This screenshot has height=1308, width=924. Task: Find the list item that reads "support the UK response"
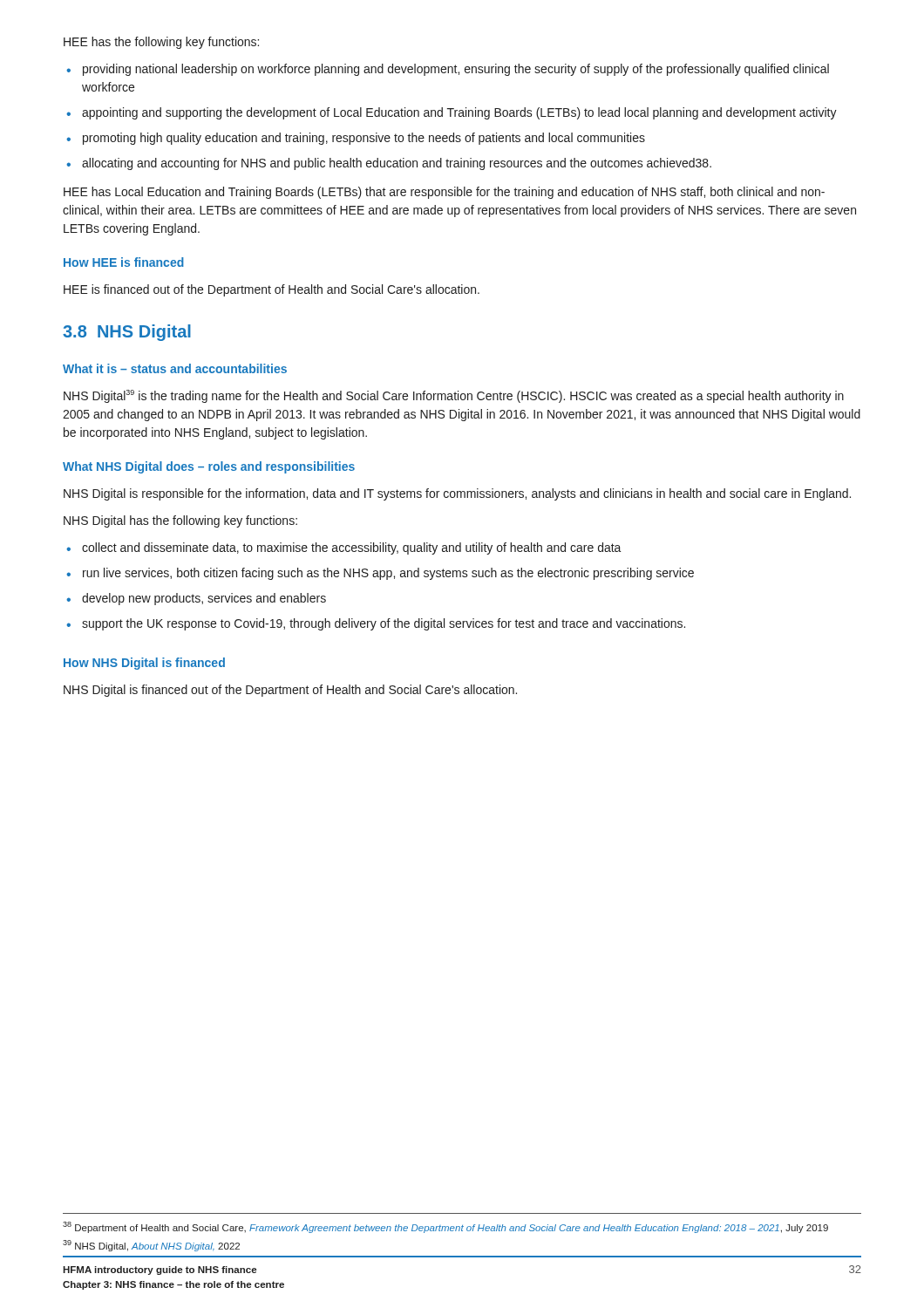(x=384, y=623)
